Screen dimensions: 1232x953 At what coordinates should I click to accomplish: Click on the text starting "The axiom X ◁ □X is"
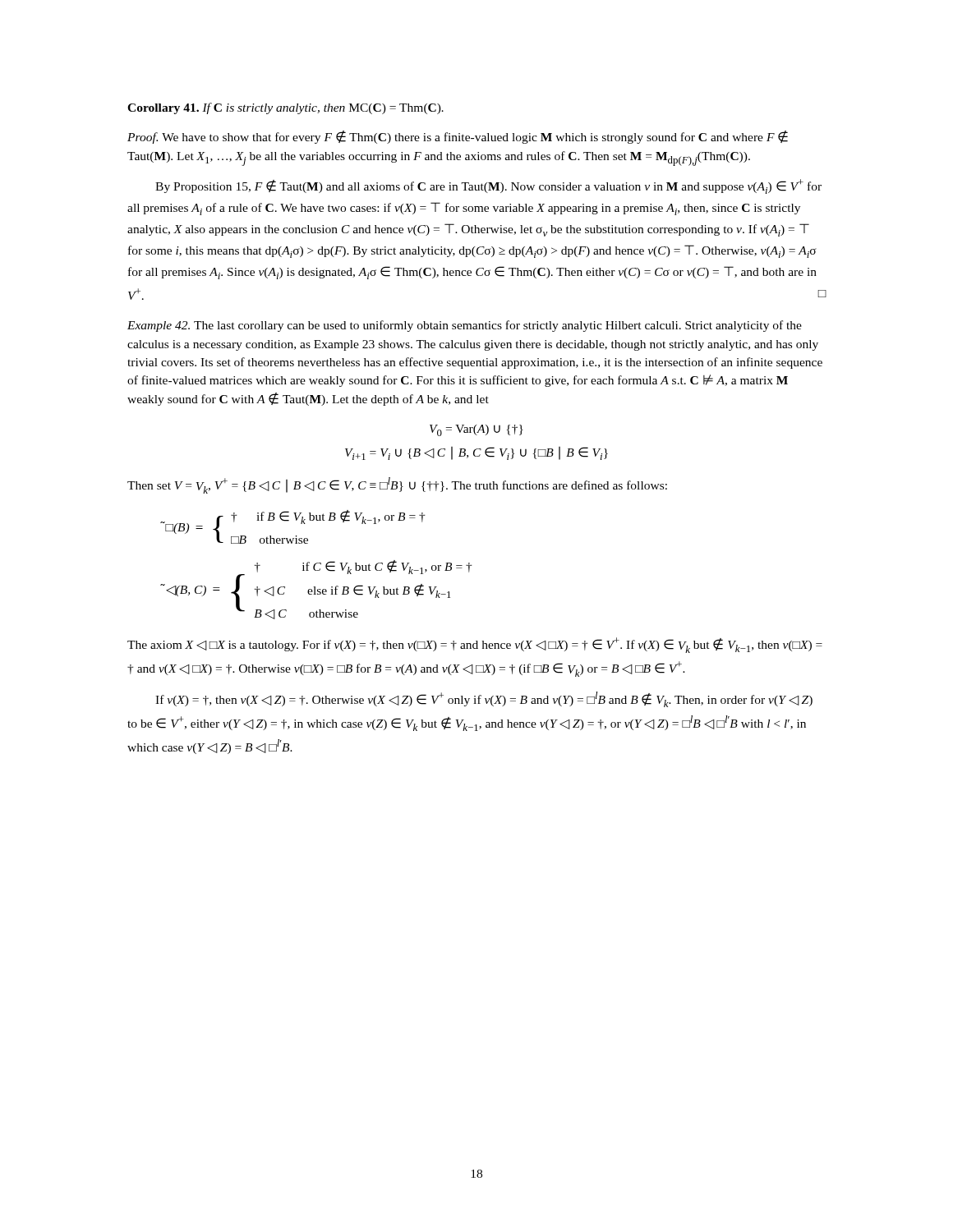476,695
